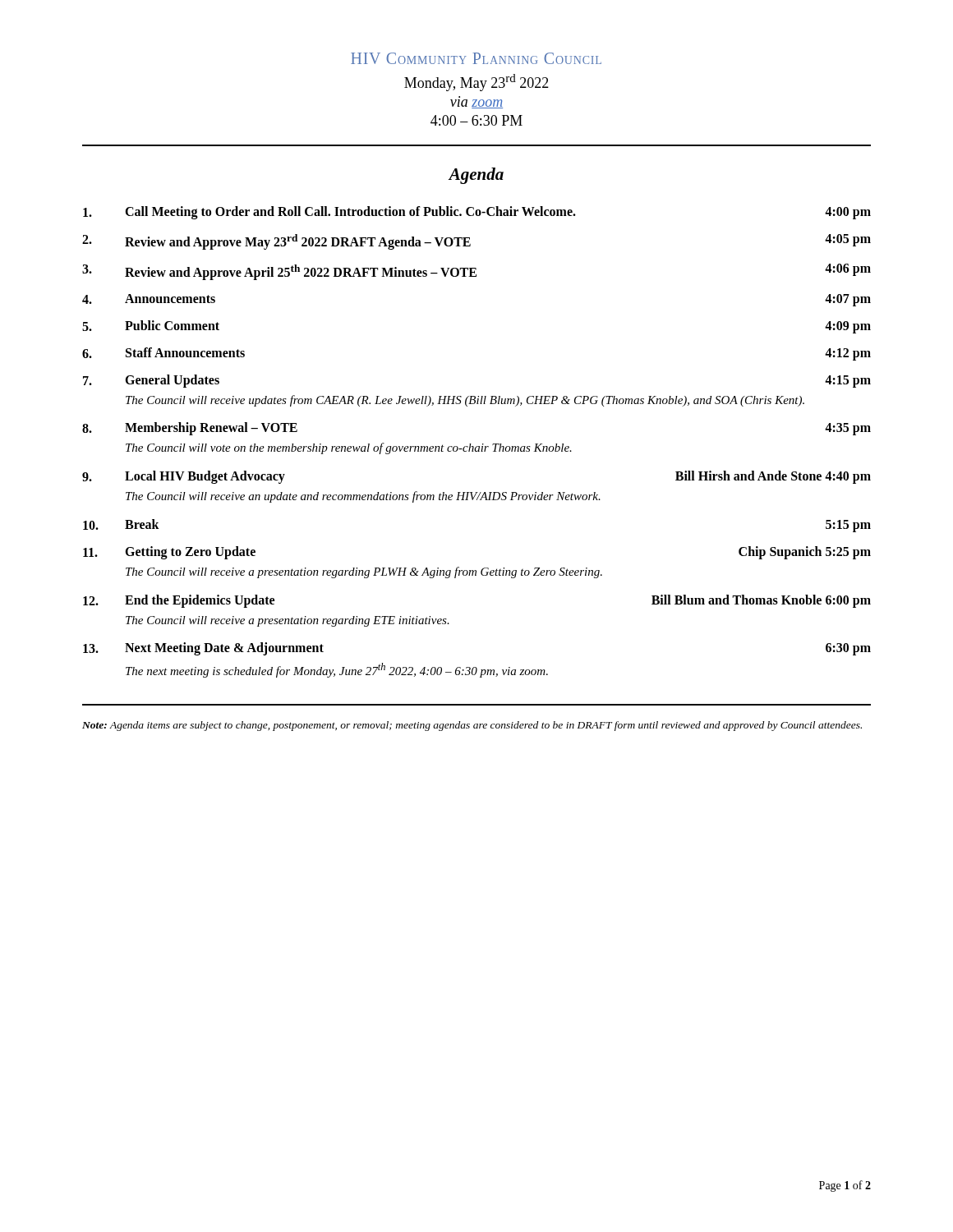Find the list item with the text "Getting to Zero Update Chip Supanich"
This screenshot has height=1232, width=953.
pyautogui.click(x=189, y=552)
